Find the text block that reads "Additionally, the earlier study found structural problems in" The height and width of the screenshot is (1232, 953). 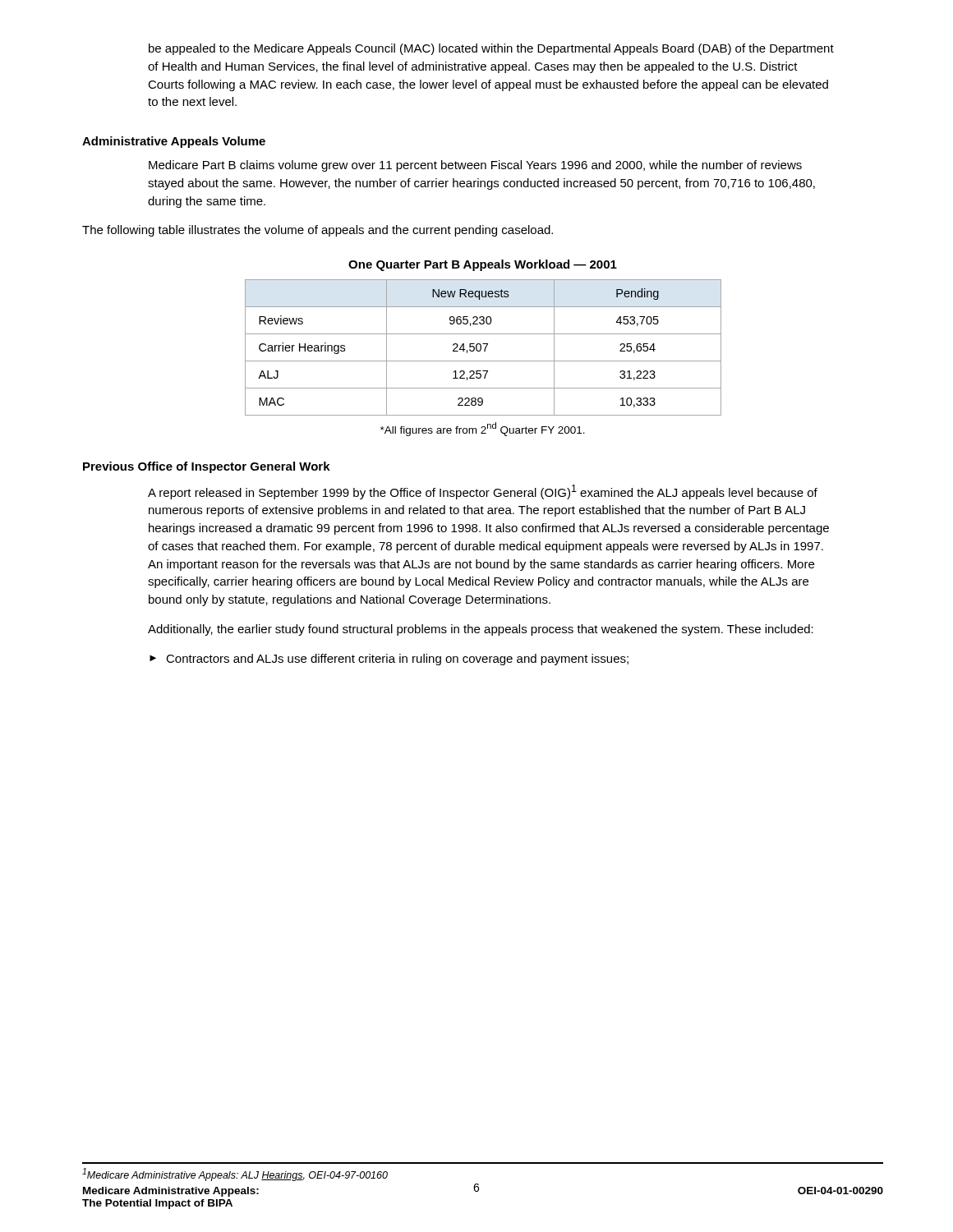(491, 629)
